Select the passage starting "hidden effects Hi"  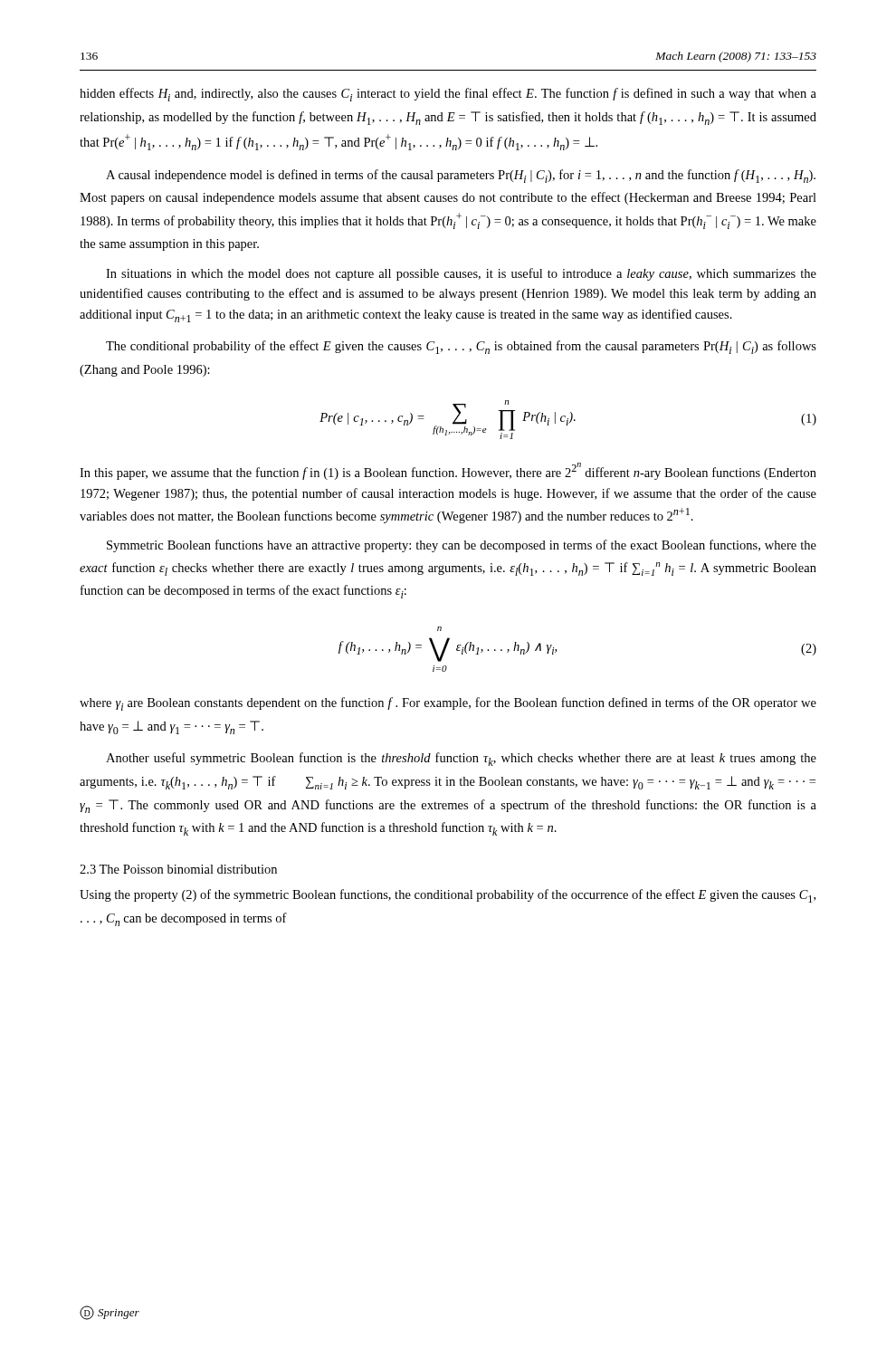448,119
